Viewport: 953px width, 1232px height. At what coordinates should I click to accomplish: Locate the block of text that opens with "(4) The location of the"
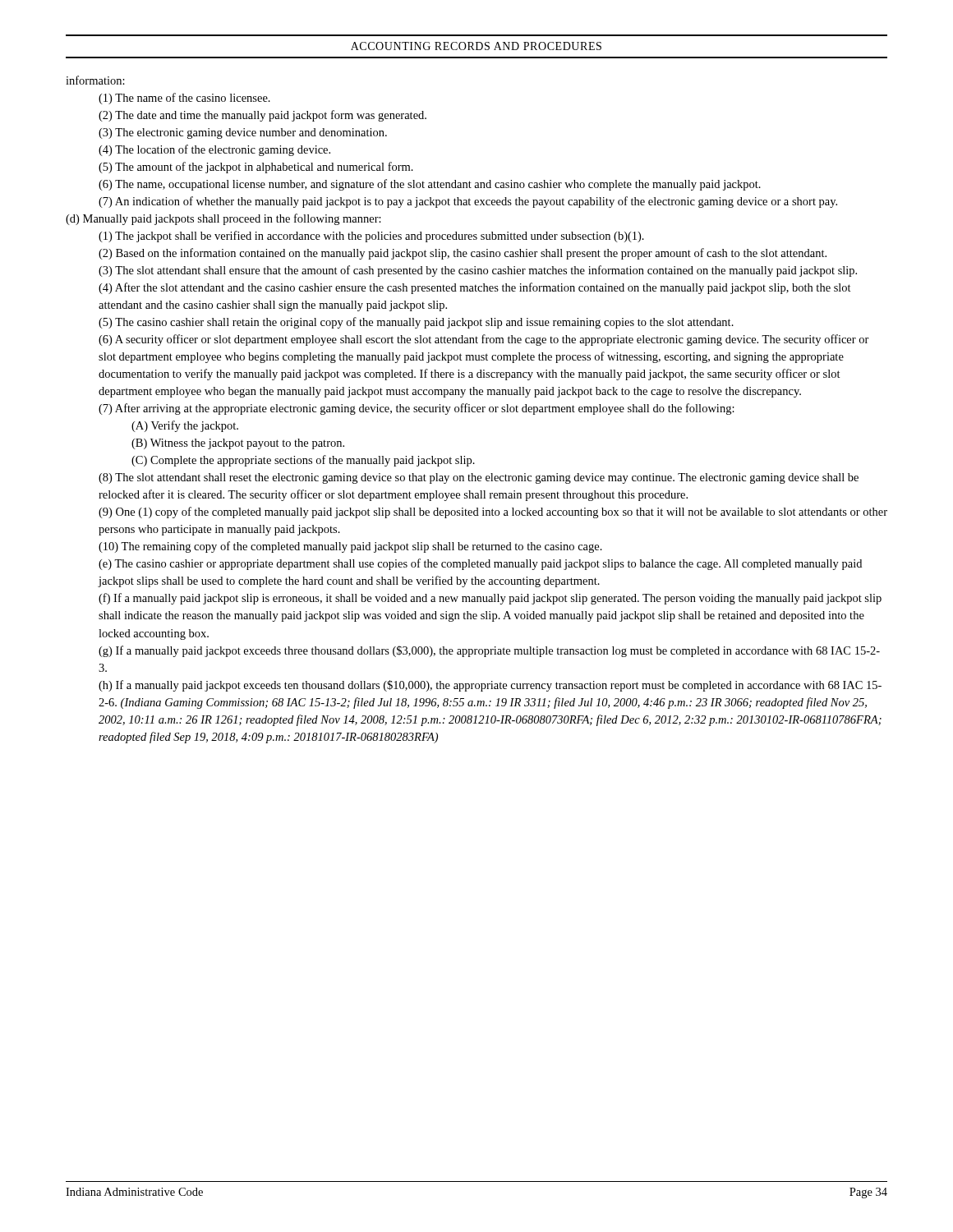215,150
